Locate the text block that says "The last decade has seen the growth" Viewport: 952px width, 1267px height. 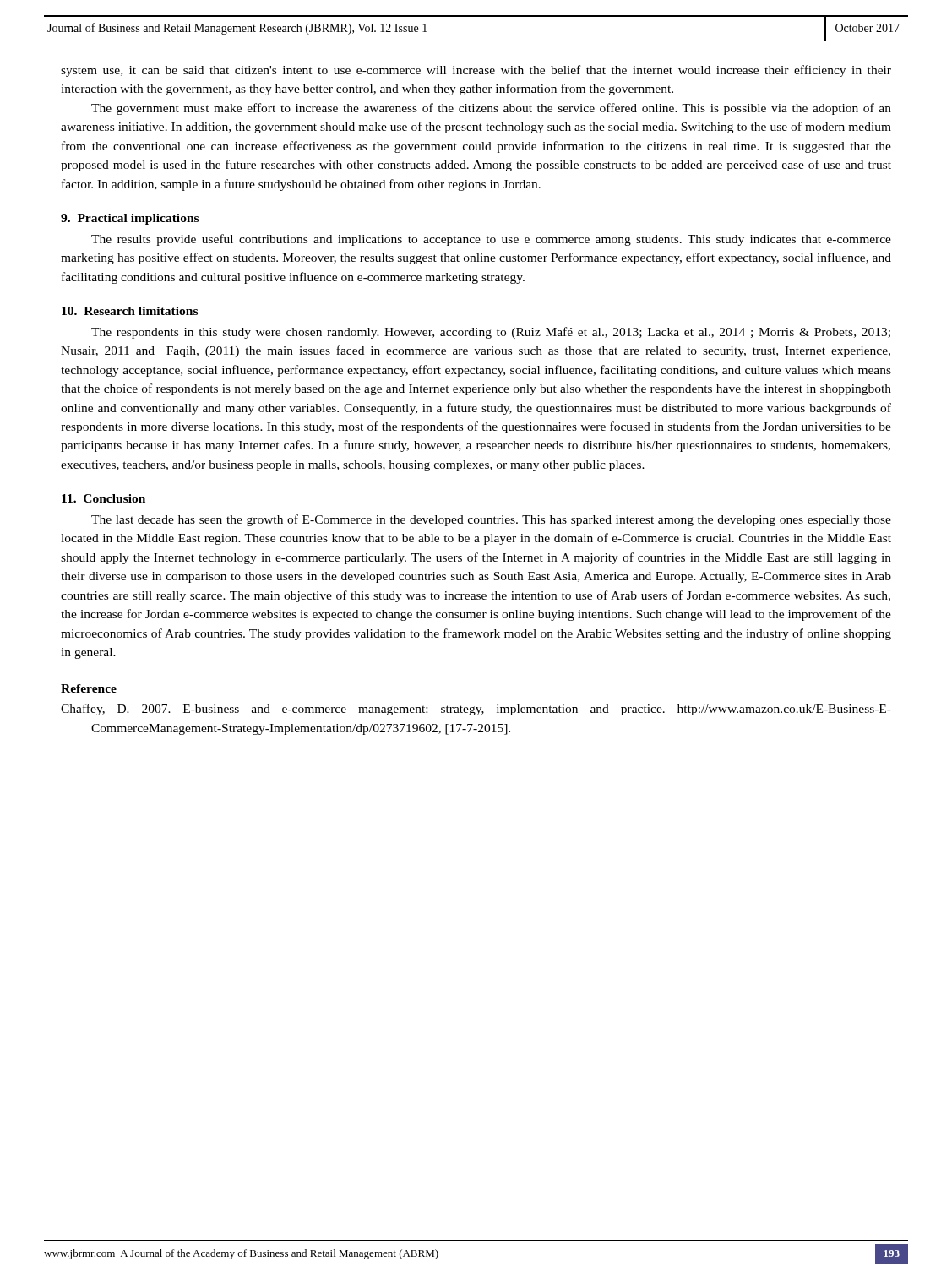coord(476,586)
